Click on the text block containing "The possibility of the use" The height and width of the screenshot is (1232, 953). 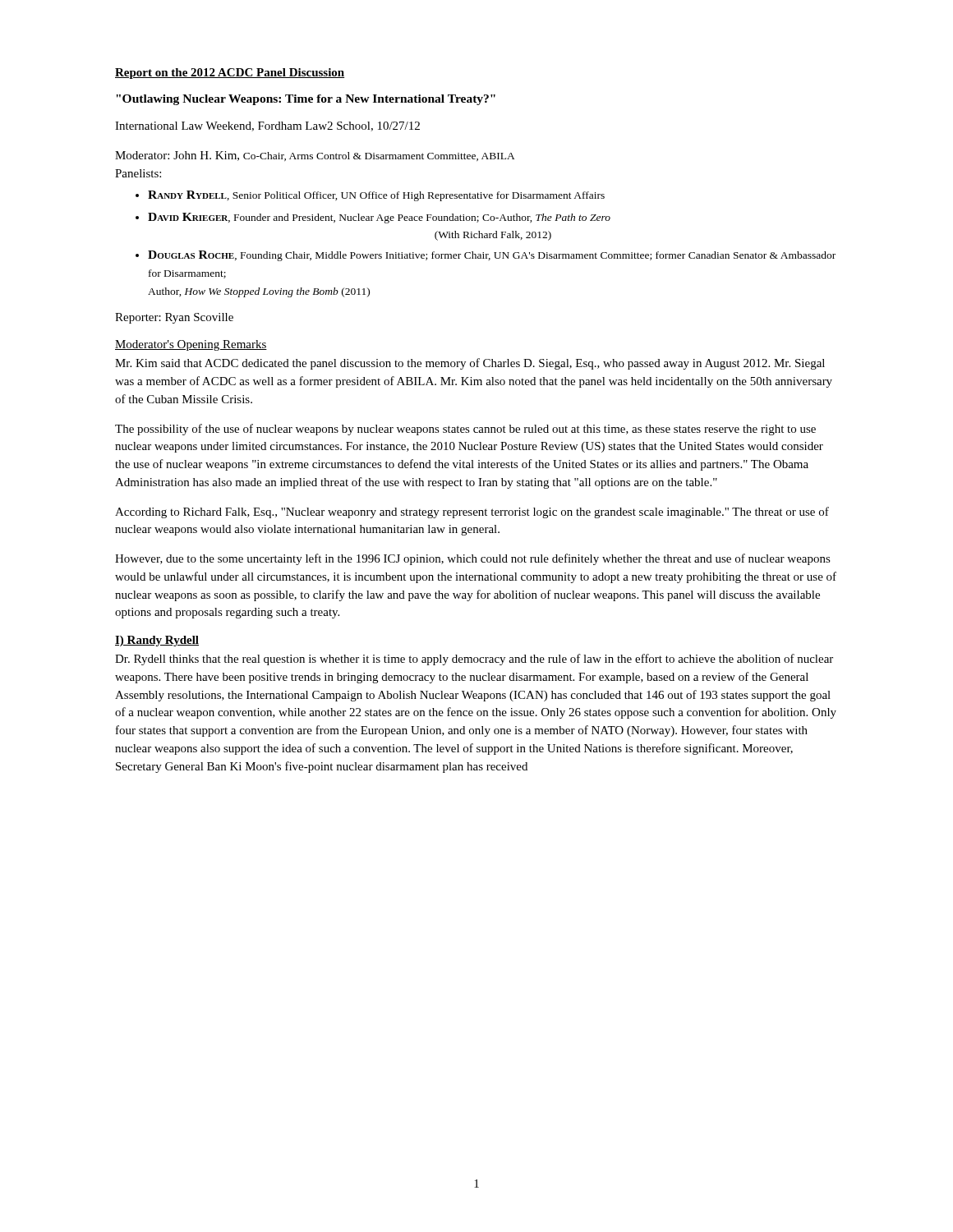click(469, 455)
